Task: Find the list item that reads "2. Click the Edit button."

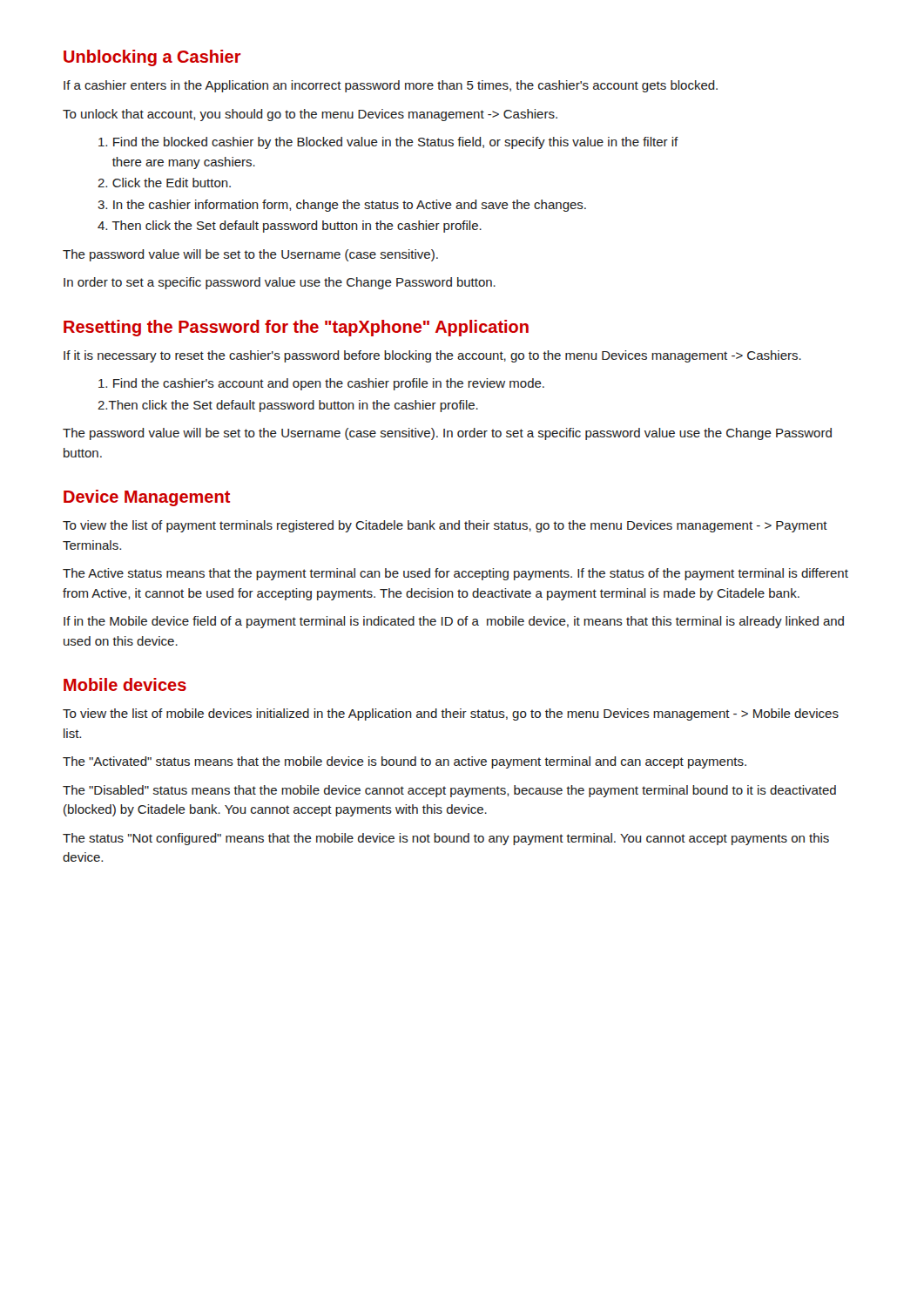Action: click(x=165, y=183)
